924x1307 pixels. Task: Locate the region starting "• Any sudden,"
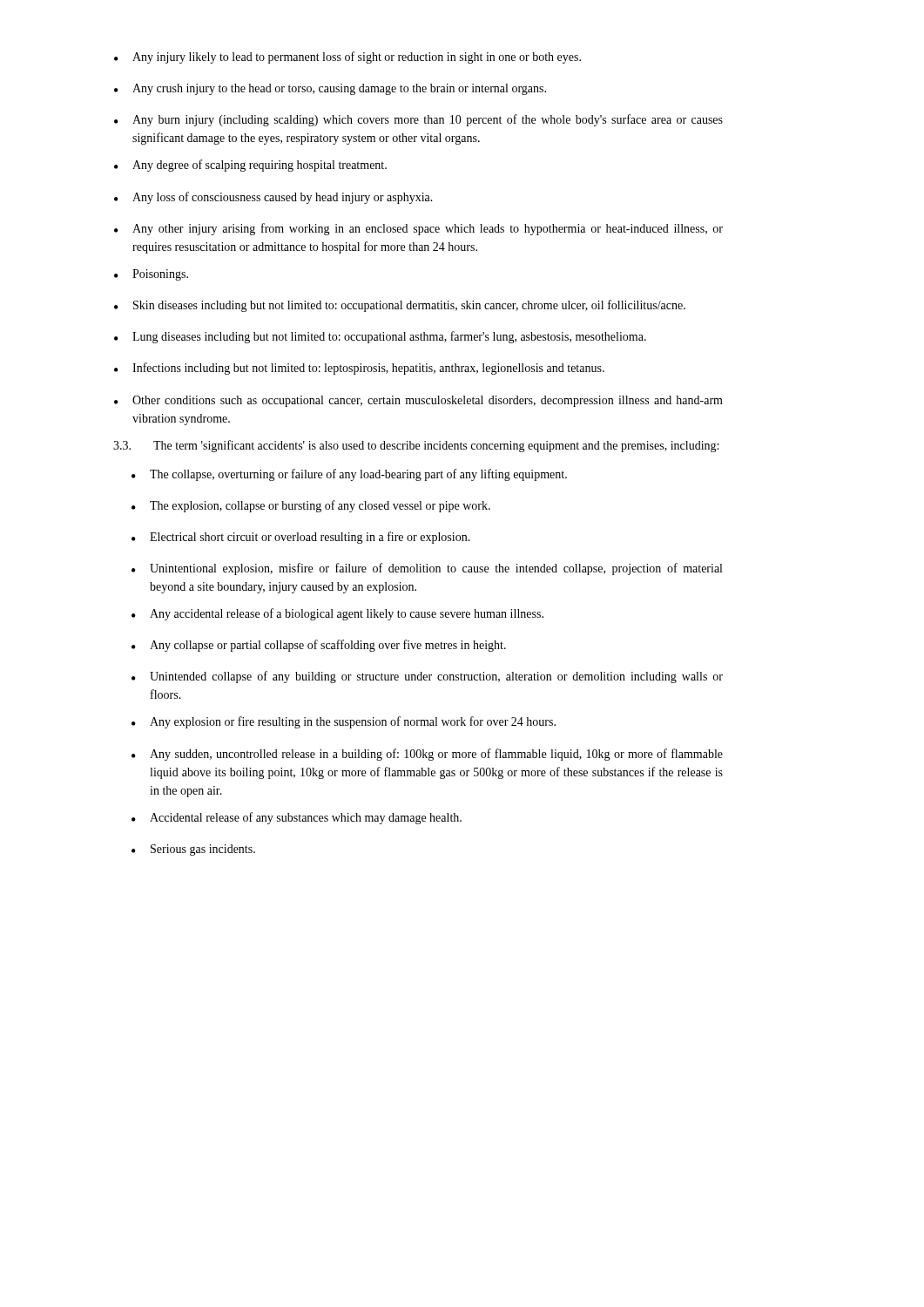pos(427,772)
